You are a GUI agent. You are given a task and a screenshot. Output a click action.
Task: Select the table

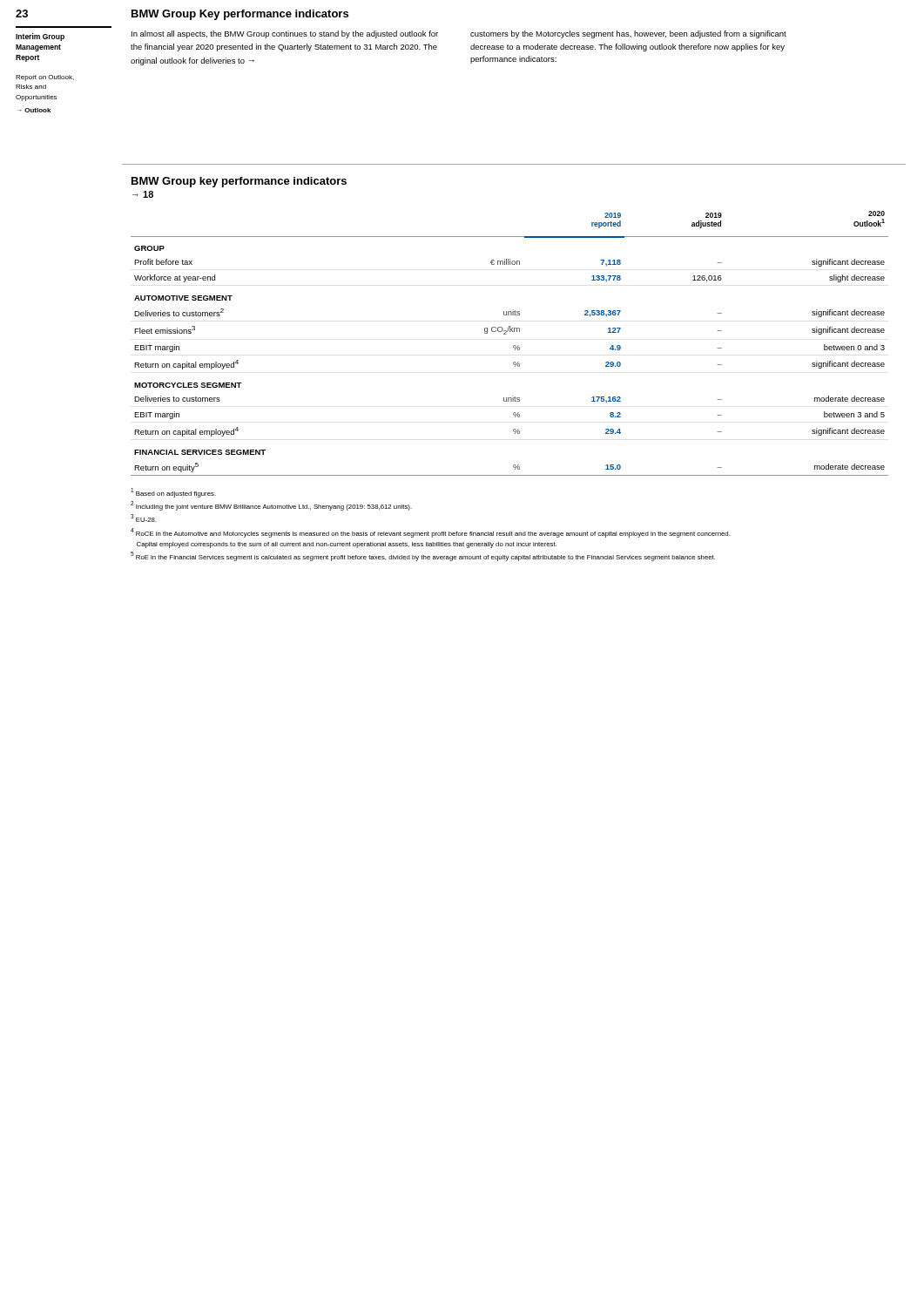click(523, 385)
